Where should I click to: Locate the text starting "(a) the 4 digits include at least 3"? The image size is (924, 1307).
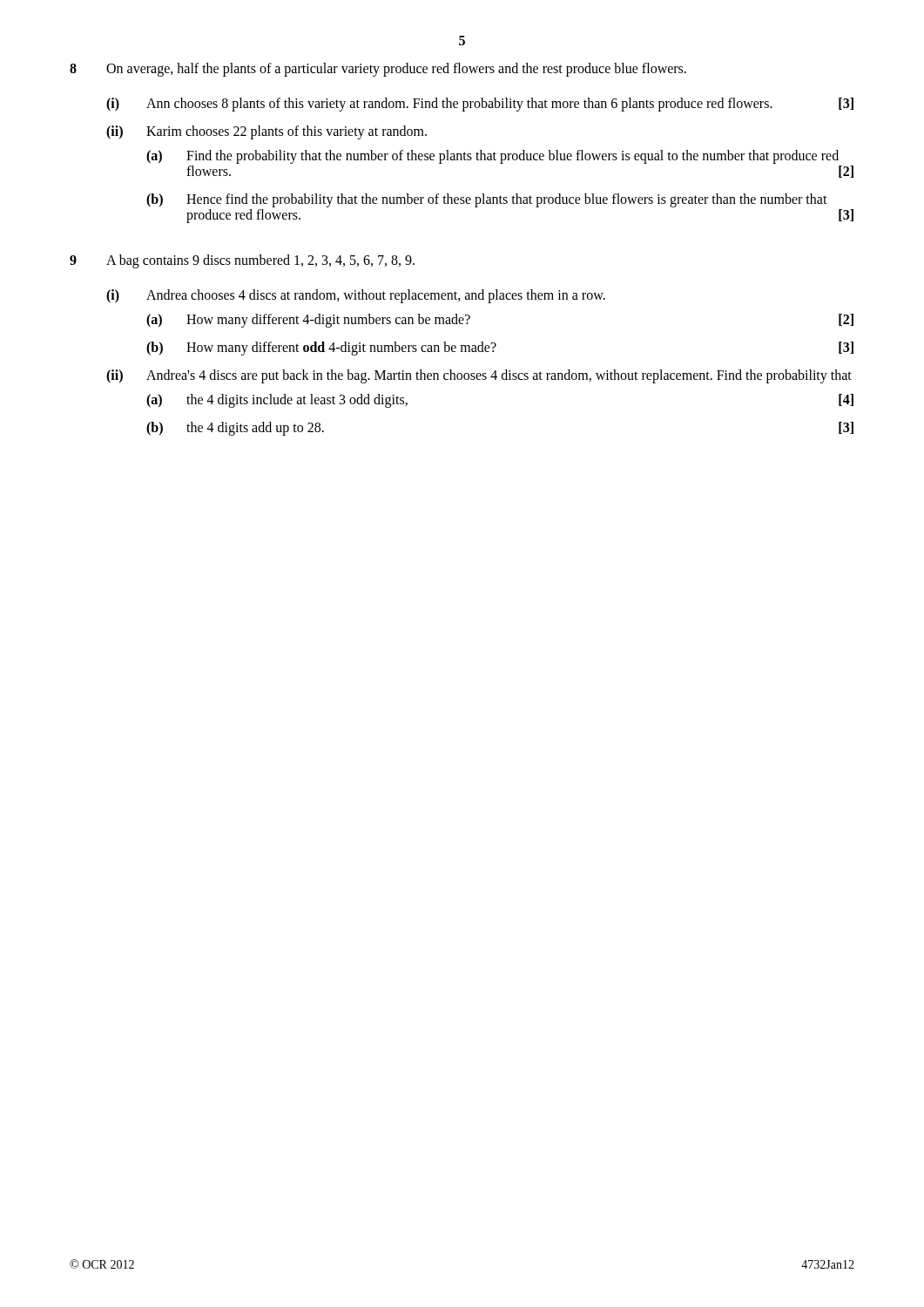pyautogui.click(x=302, y=400)
